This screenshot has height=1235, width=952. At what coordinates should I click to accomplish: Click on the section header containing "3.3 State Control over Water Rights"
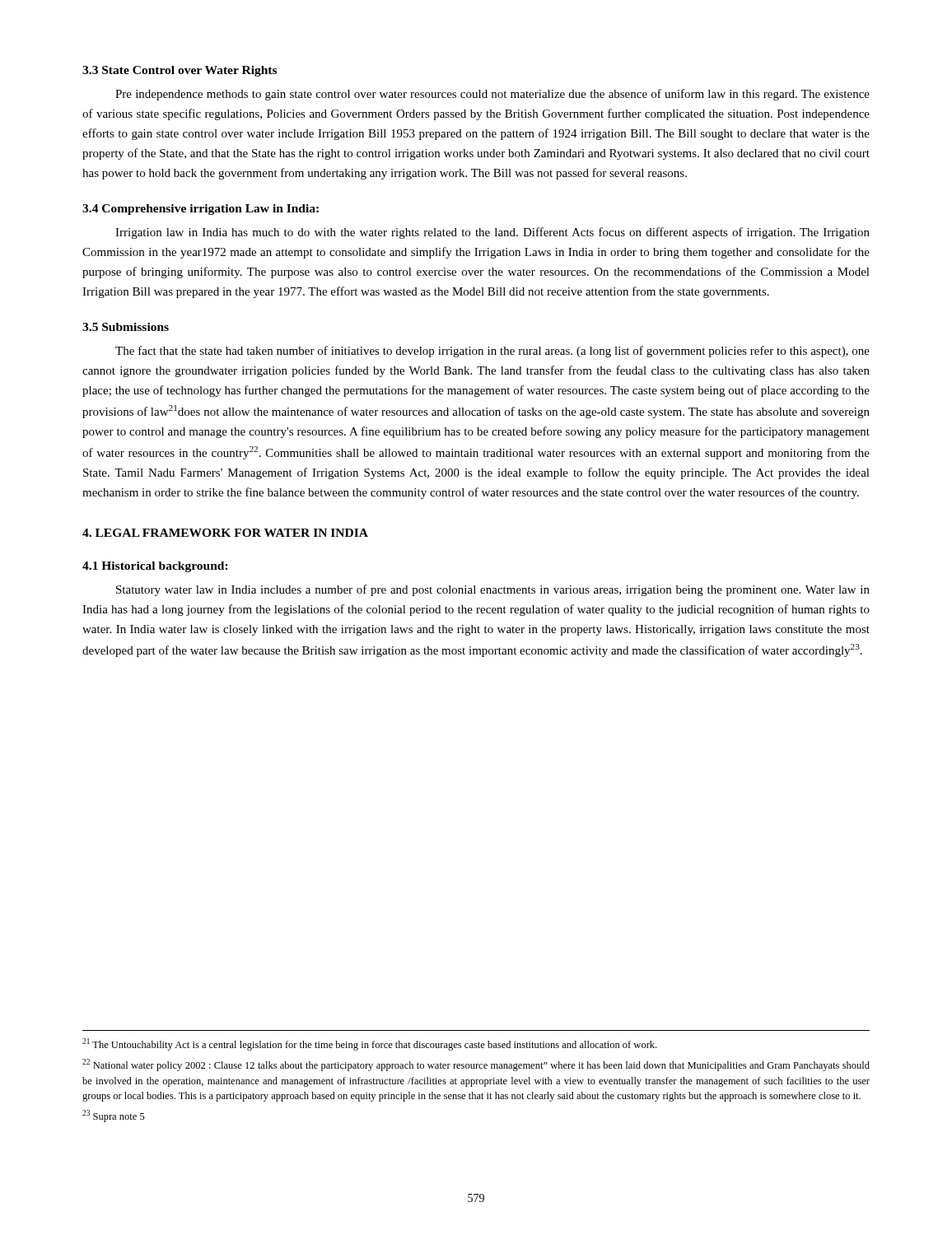click(x=180, y=70)
